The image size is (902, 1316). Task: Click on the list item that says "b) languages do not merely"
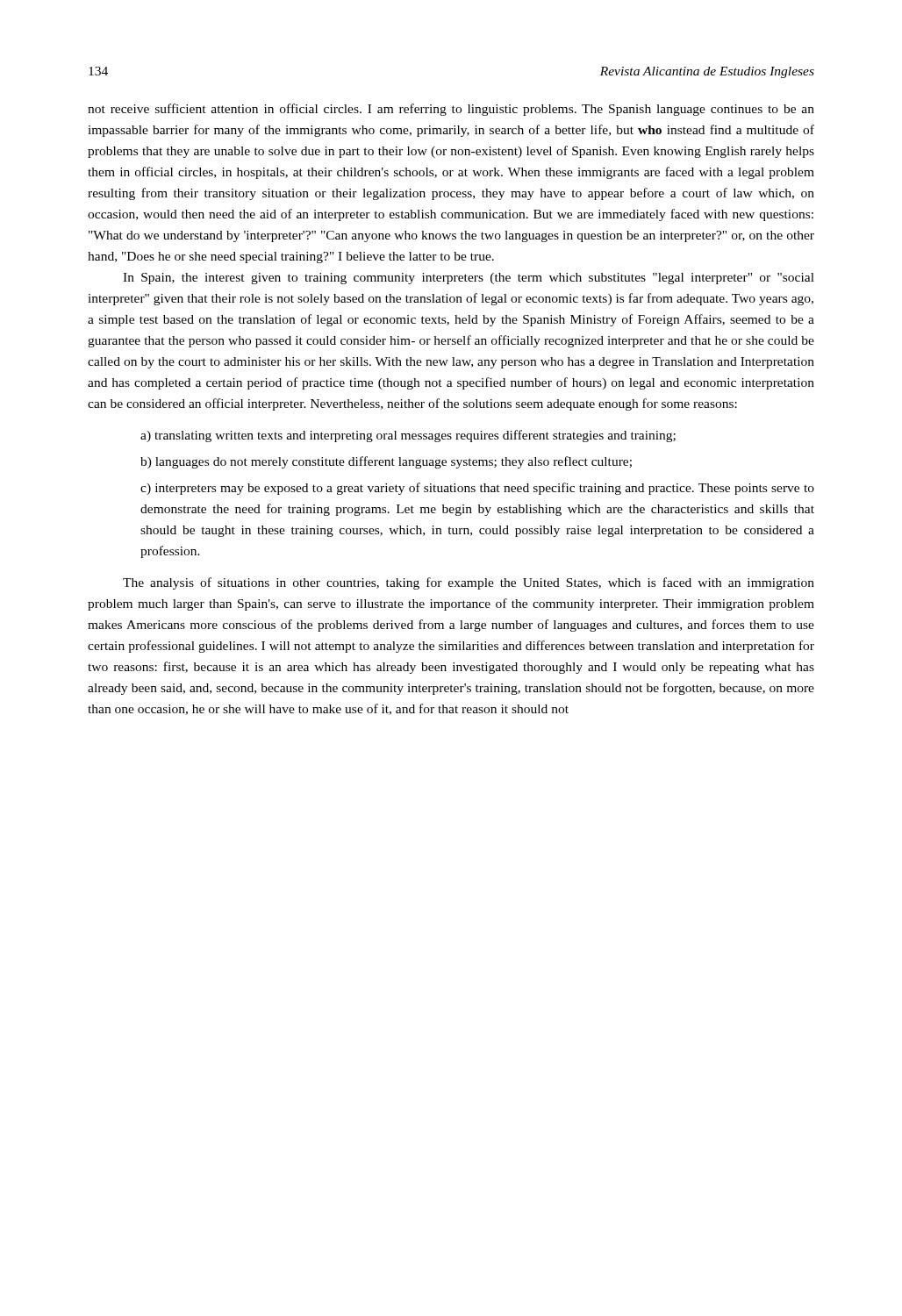pos(386,461)
